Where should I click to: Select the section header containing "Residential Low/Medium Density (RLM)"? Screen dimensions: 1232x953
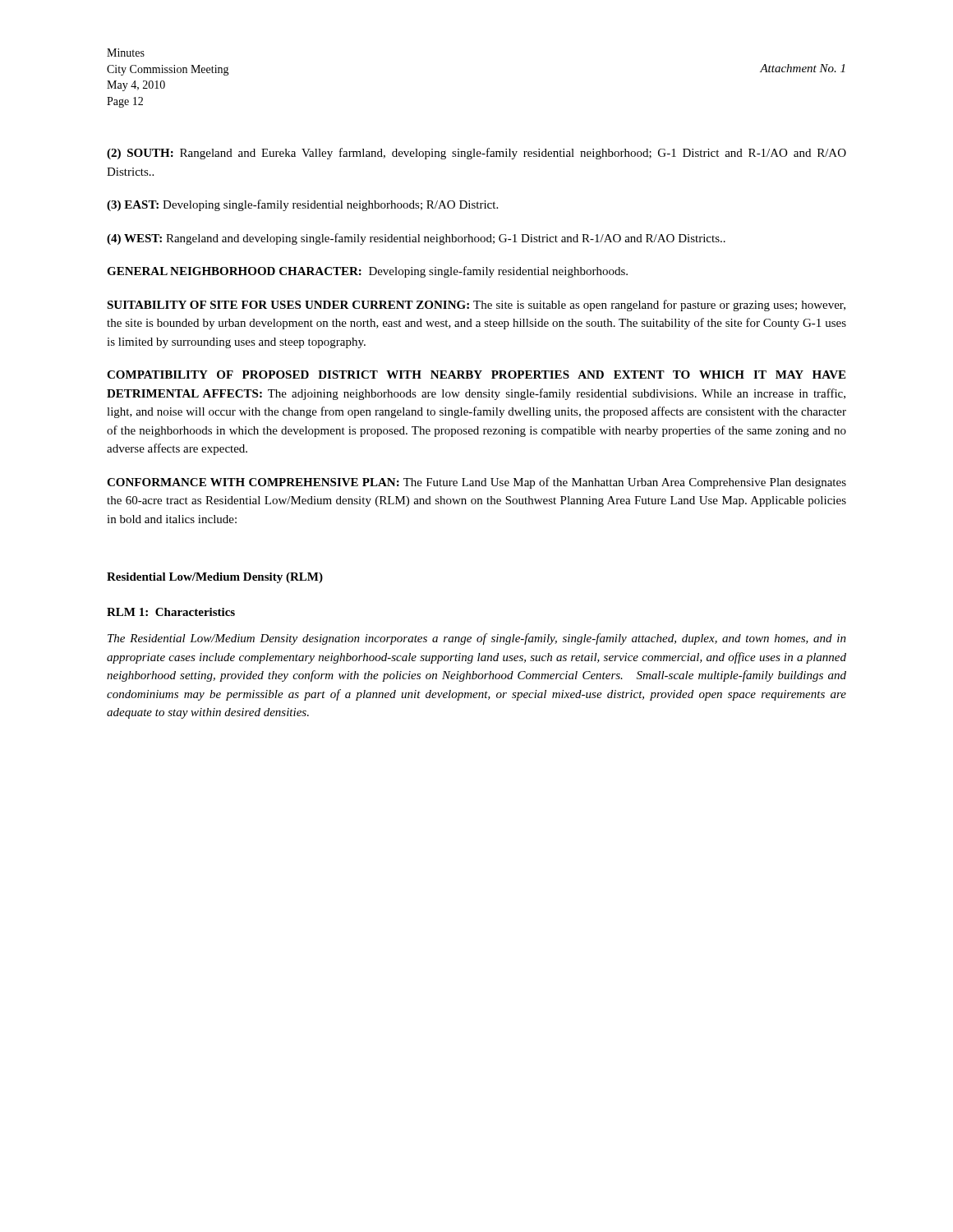coord(215,577)
